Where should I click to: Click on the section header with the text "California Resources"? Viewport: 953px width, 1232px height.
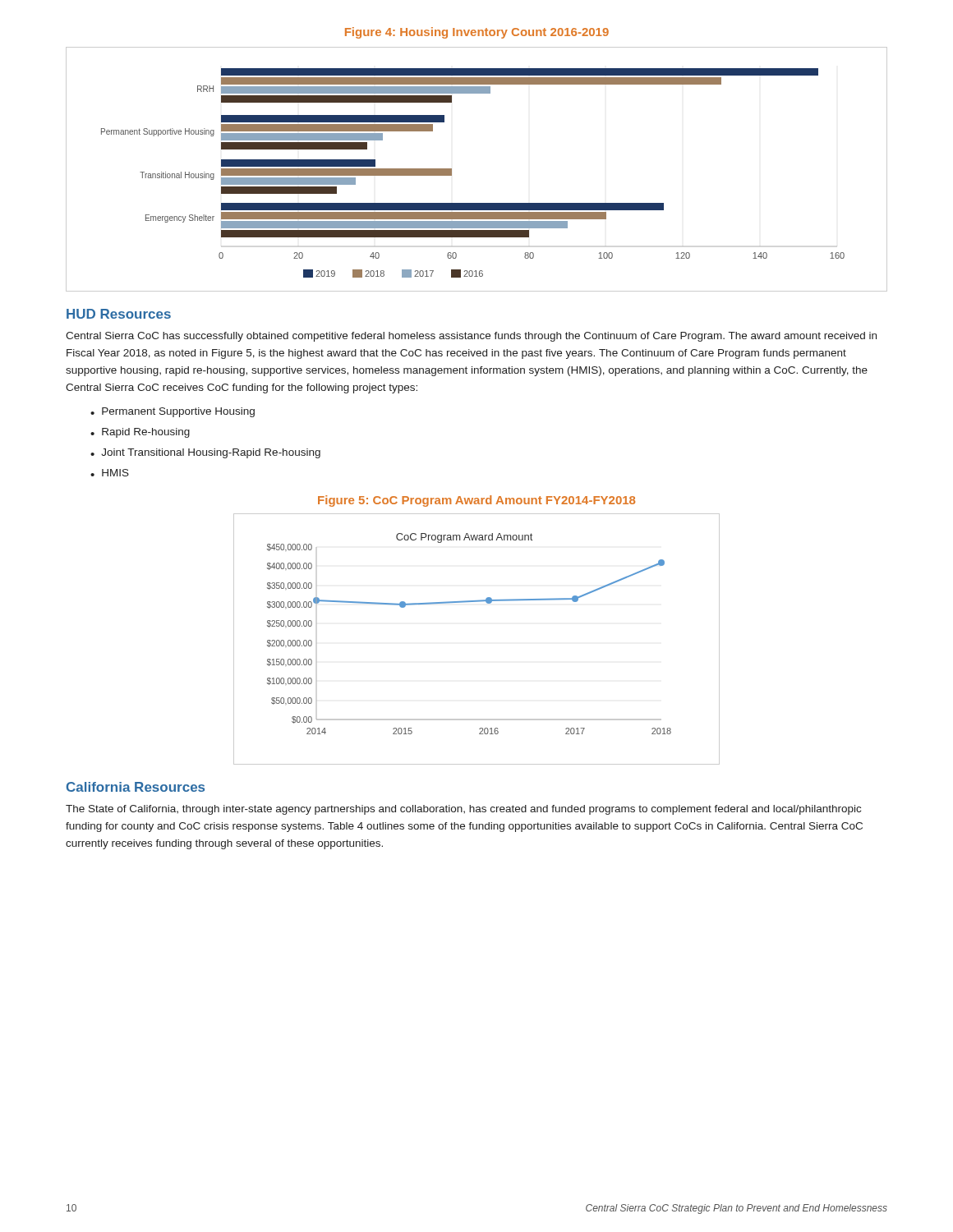(136, 787)
